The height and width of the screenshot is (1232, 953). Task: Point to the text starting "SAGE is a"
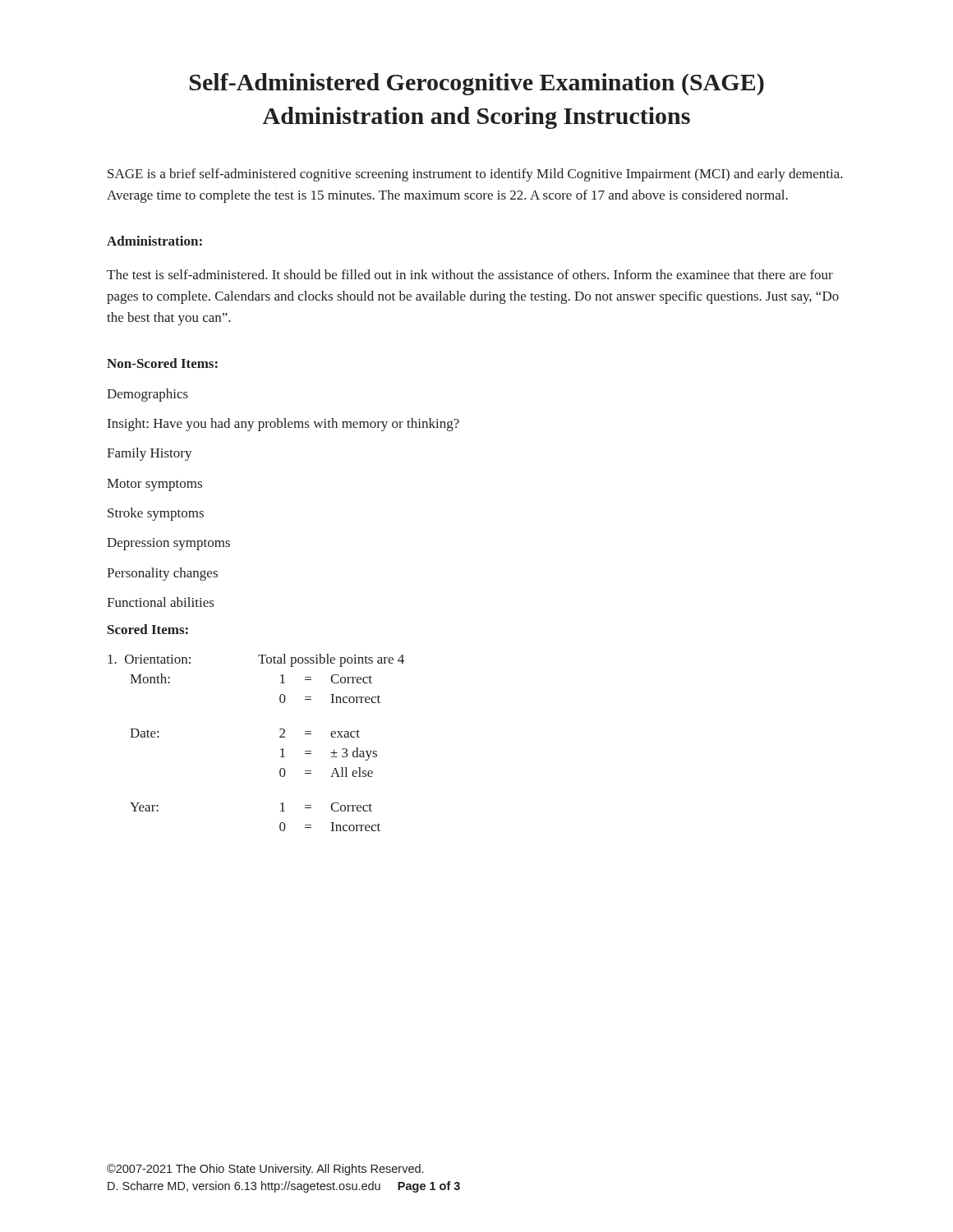[x=475, y=185]
